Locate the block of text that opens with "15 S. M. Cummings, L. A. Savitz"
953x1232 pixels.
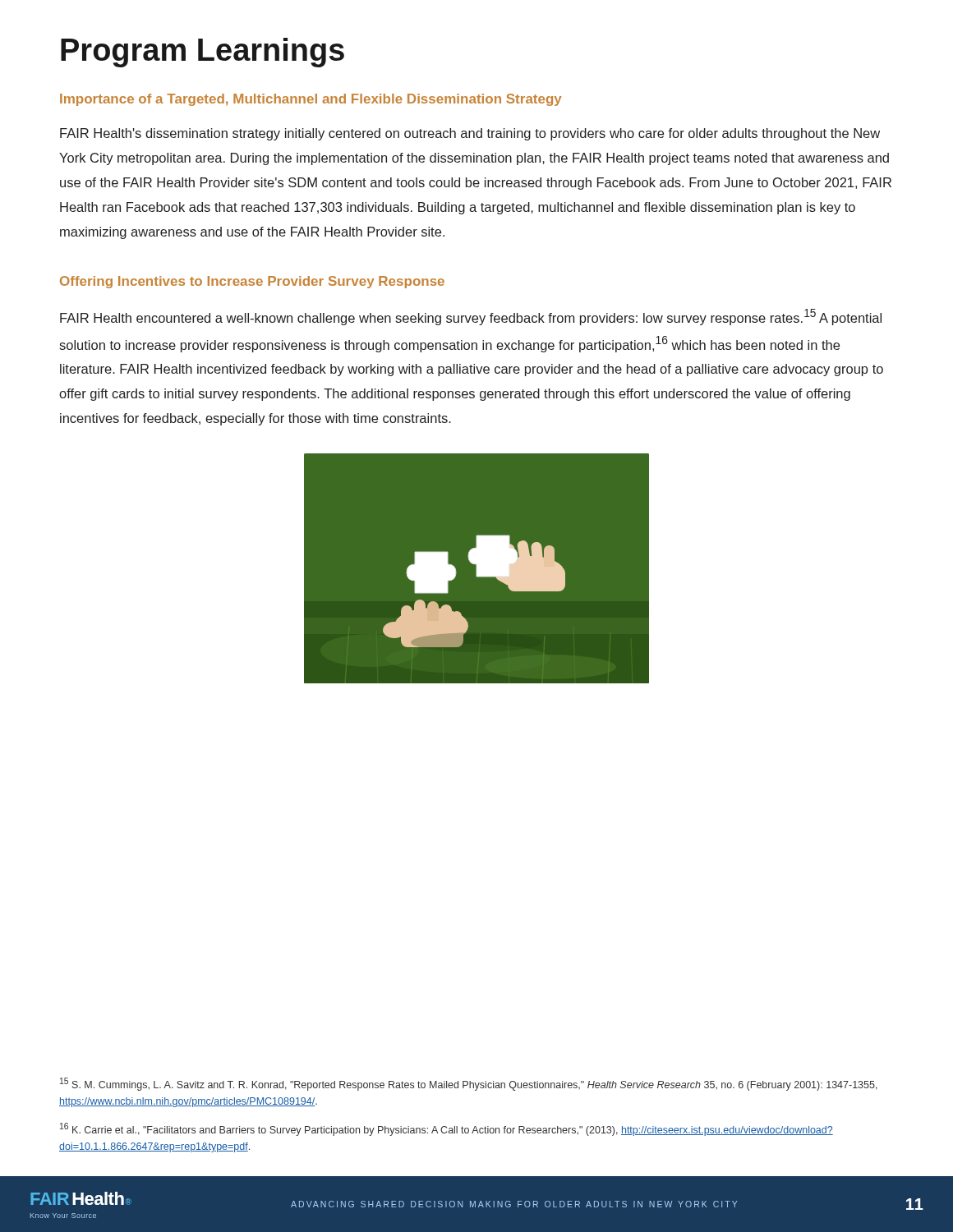[x=476, y=1093]
